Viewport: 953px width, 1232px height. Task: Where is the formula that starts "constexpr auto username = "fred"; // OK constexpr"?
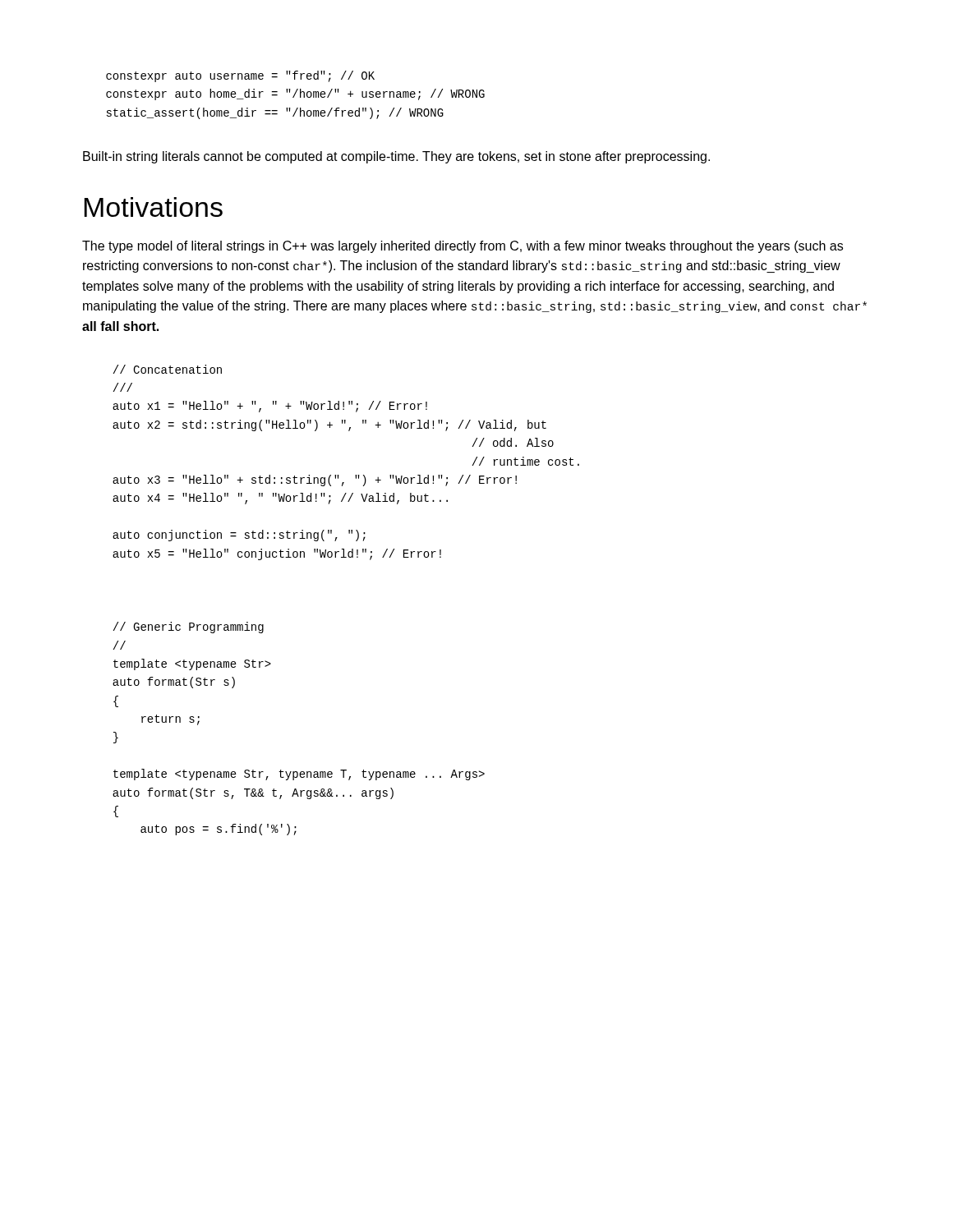[476, 95]
